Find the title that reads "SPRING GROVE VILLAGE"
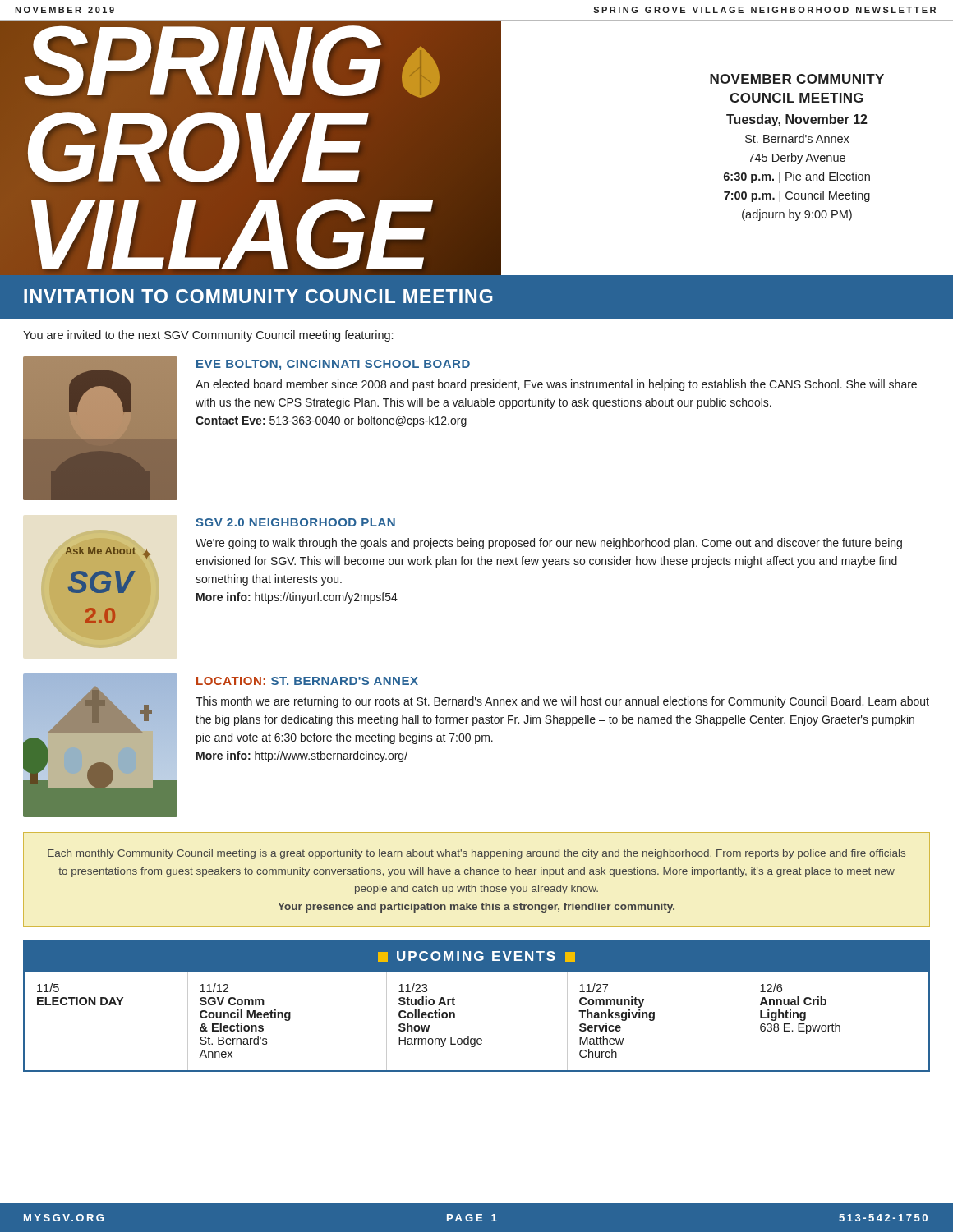This screenshot has width=953, height=1232. [262, 148]
